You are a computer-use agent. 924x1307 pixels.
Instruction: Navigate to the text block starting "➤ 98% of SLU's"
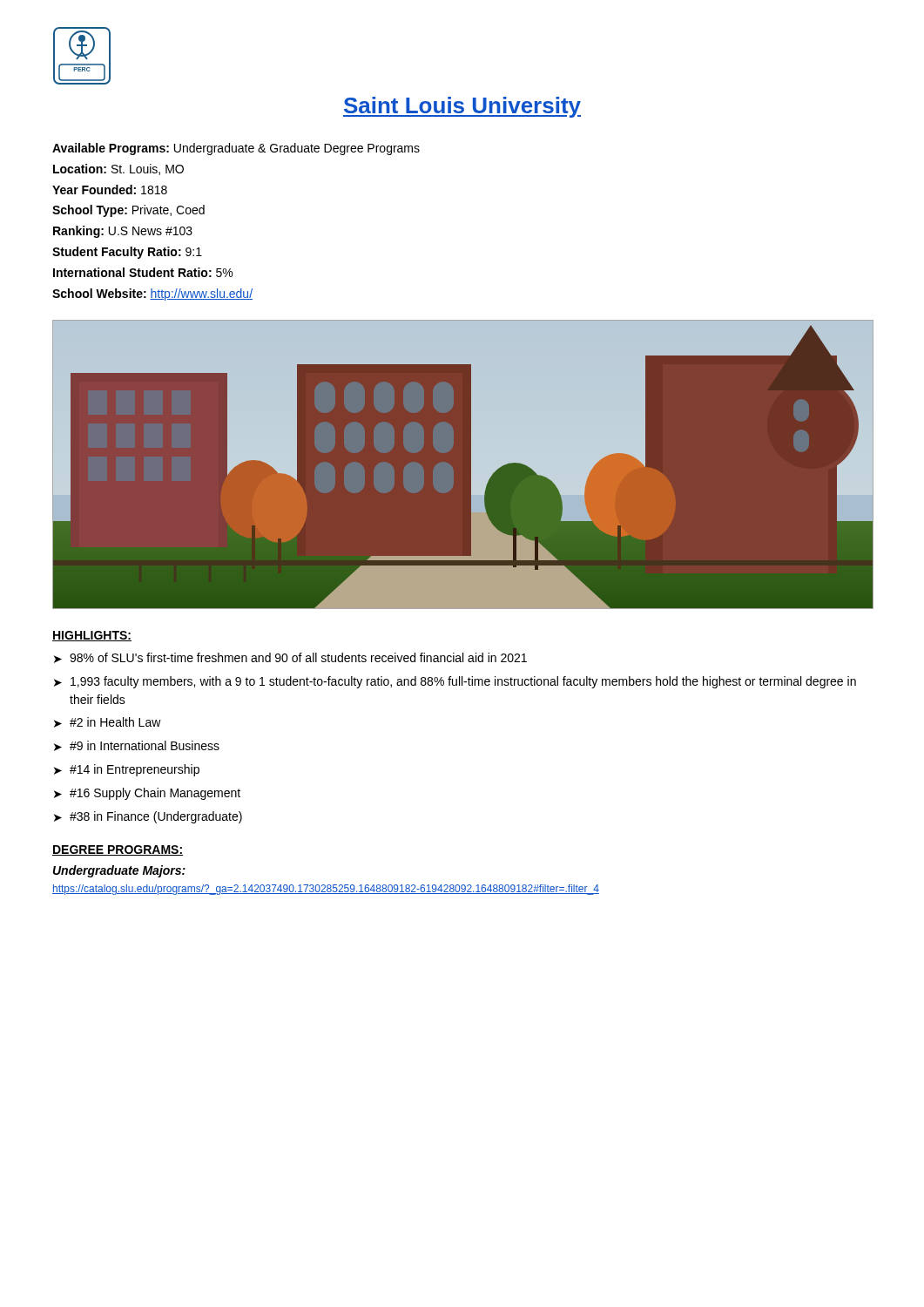pyautogui.click(x=290, y=659)
